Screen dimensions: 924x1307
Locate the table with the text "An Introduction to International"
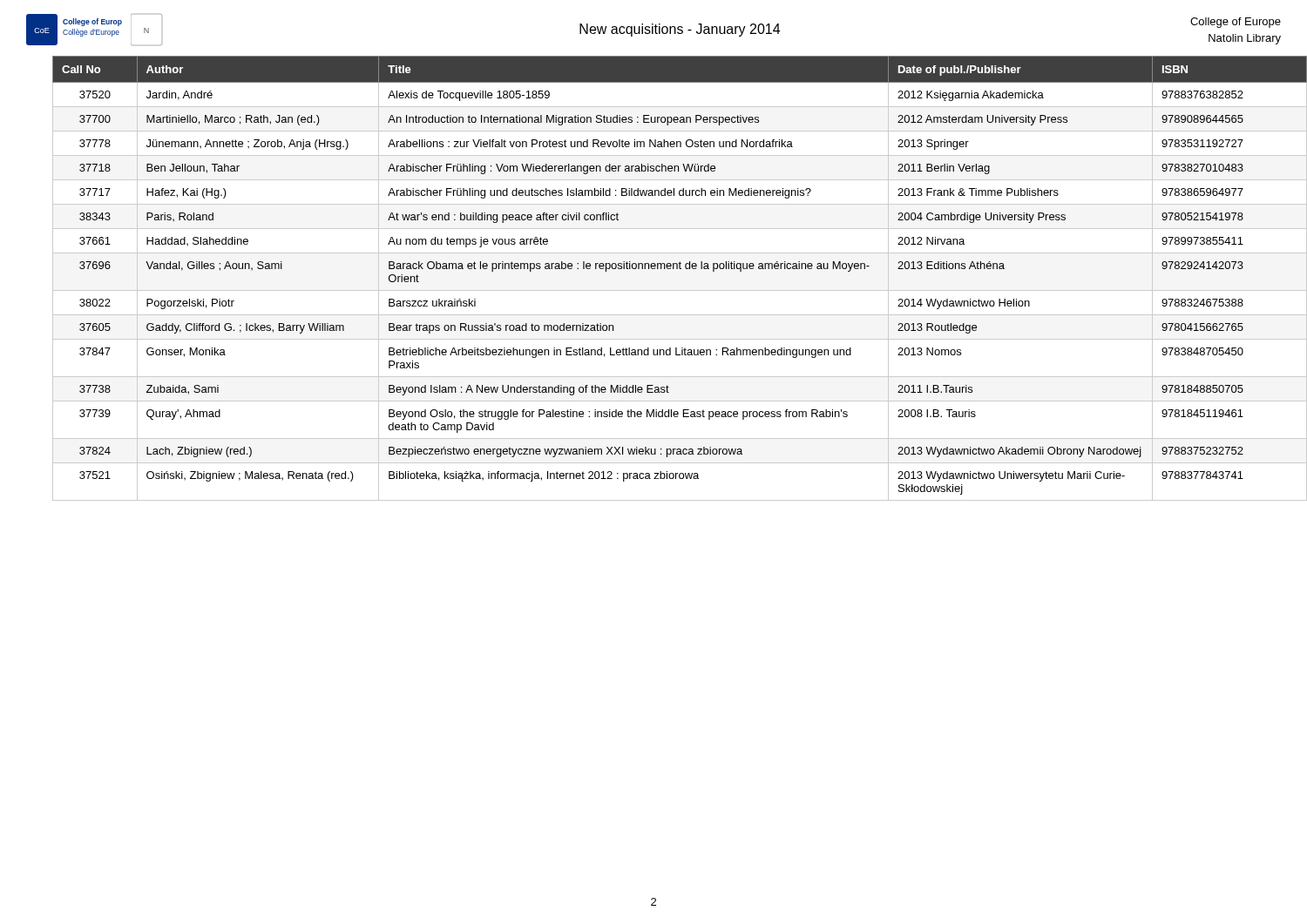[x=654, y=278]
